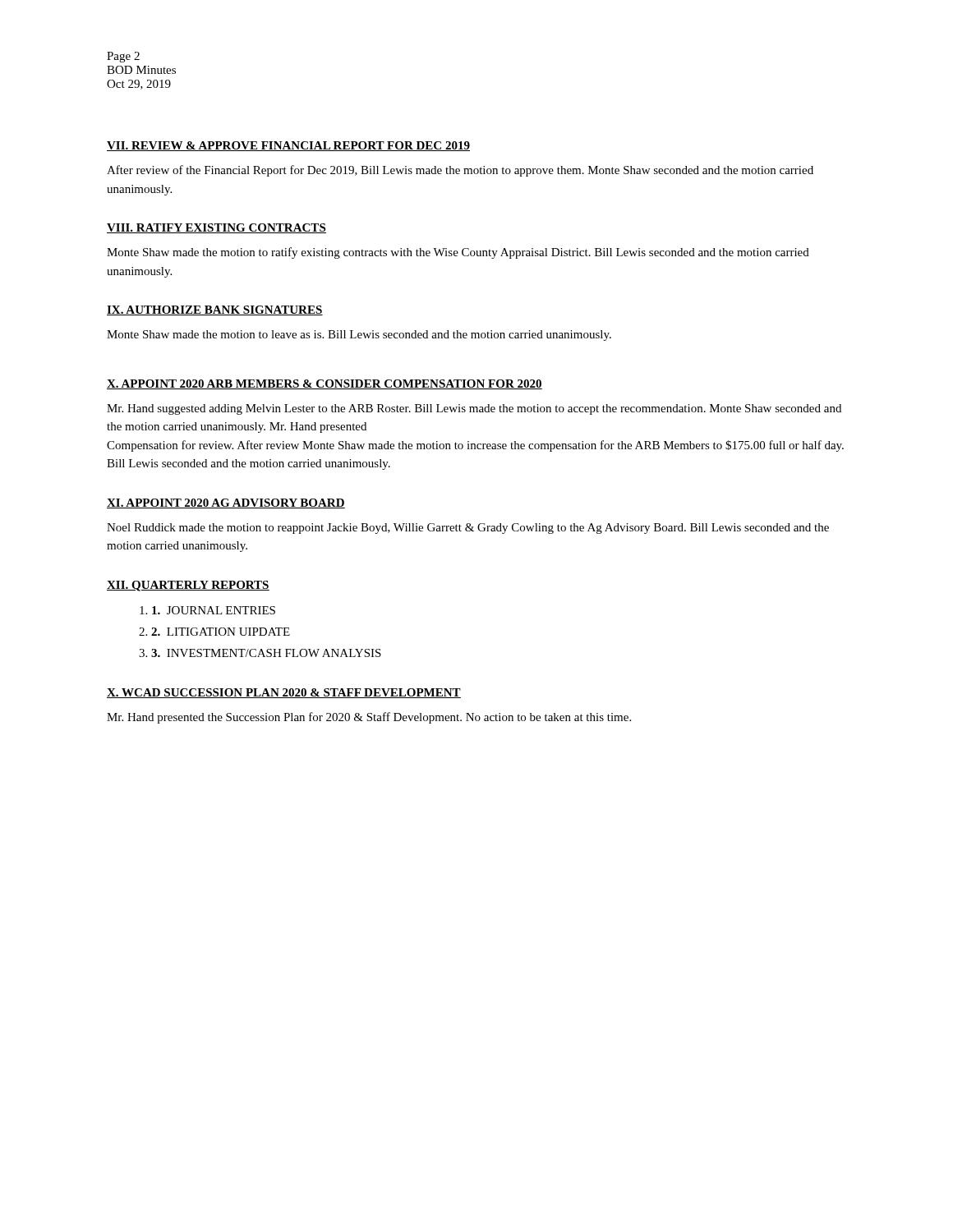953x1232 pixels.
Task: Click on the text starting "Mr. Hand presented the Succession Plan"
Action: click(369, 717)
